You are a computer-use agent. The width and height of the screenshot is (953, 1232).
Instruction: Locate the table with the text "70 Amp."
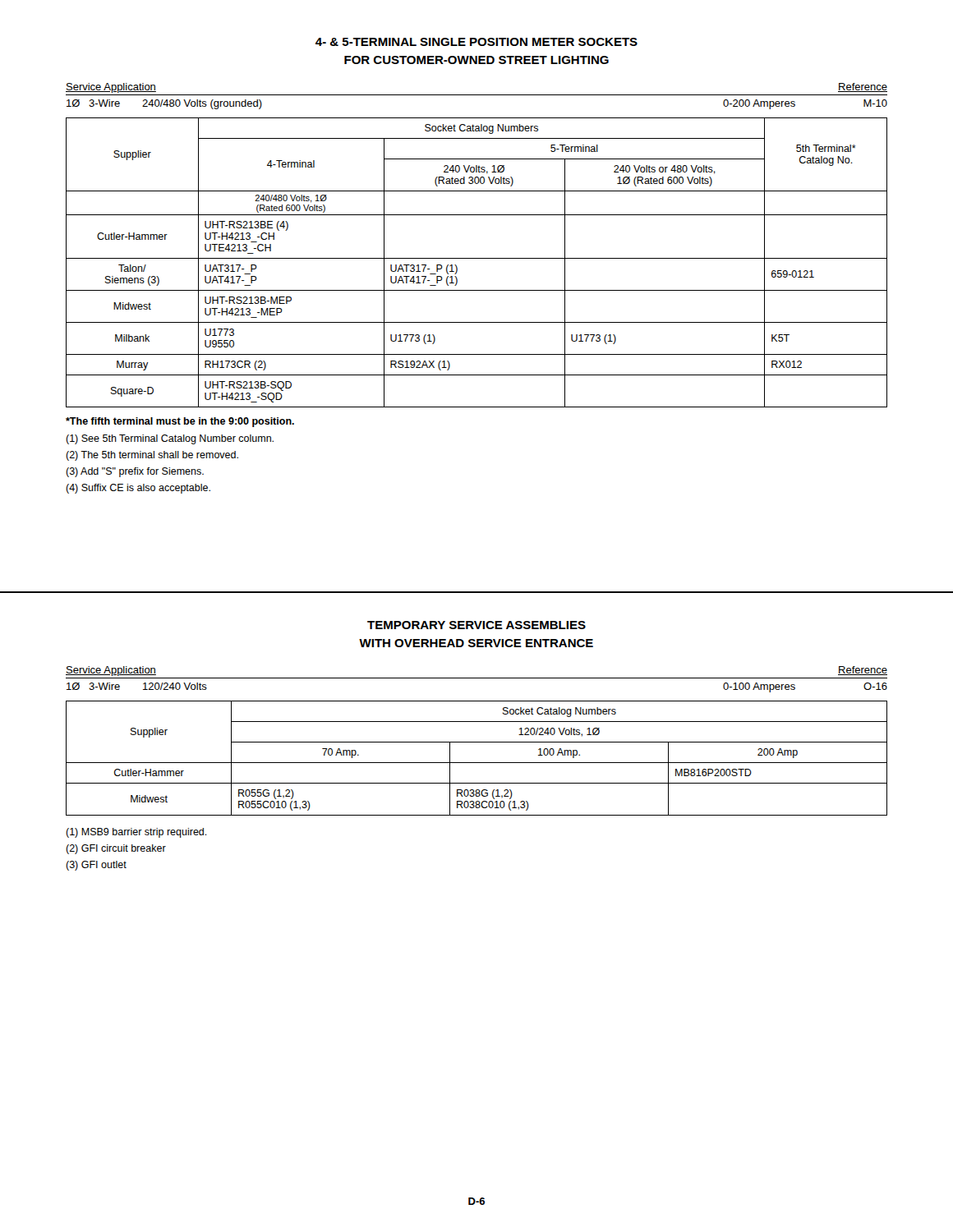pos(476,758)
